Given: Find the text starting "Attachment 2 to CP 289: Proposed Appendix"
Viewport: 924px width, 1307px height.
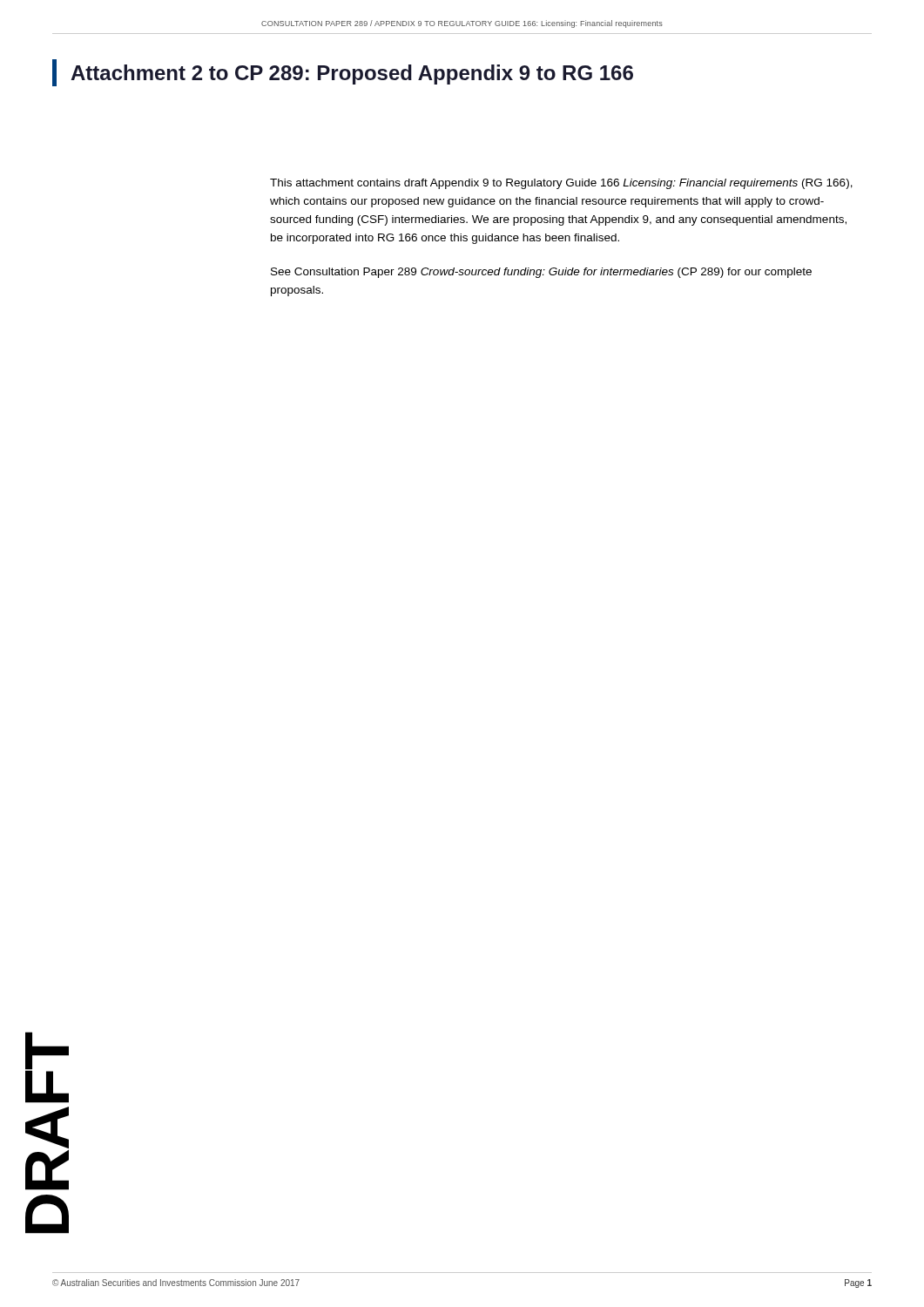Looking at the screenshot, I should (462, 73).
